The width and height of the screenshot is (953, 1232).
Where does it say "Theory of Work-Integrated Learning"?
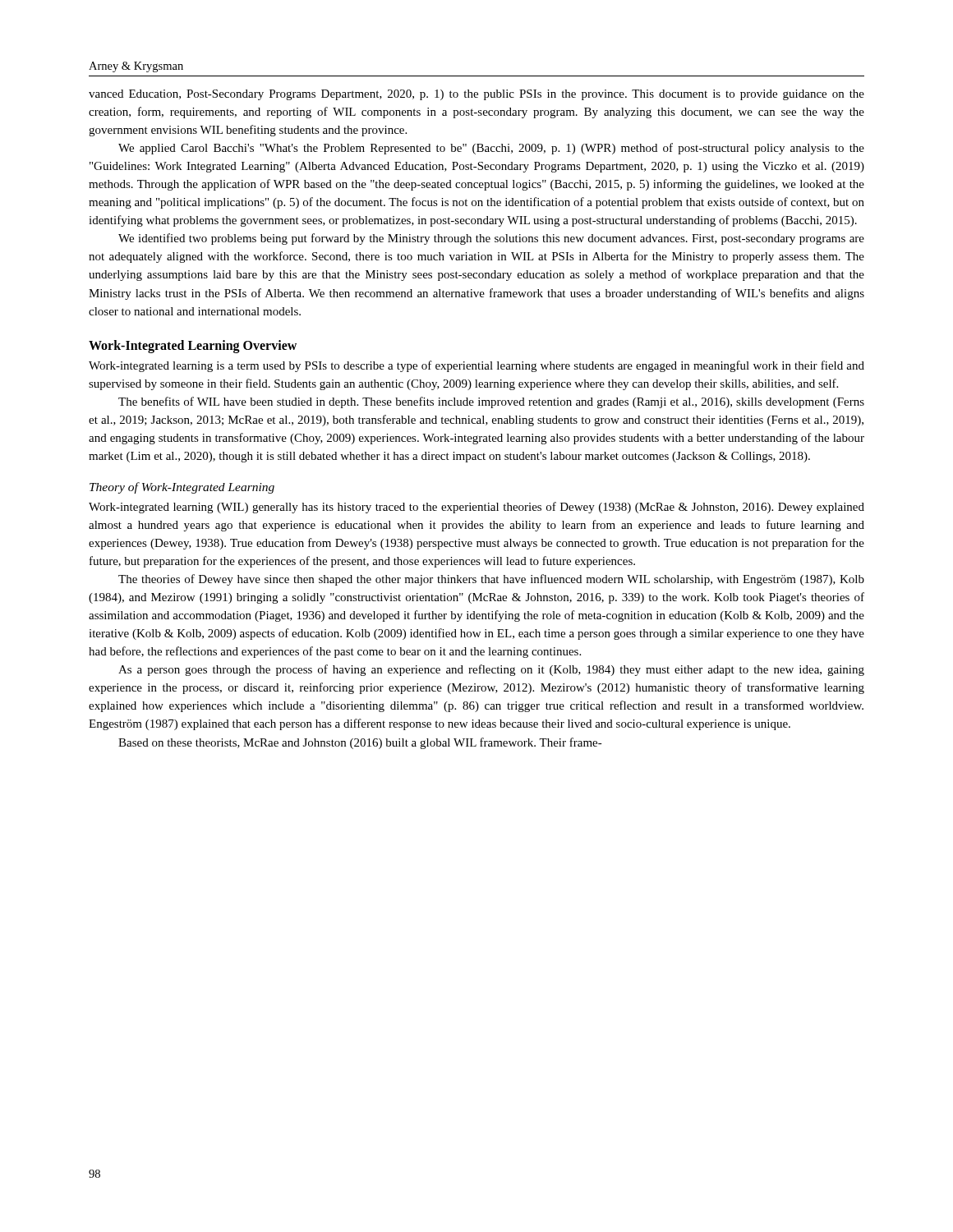(x=182, y=487)
